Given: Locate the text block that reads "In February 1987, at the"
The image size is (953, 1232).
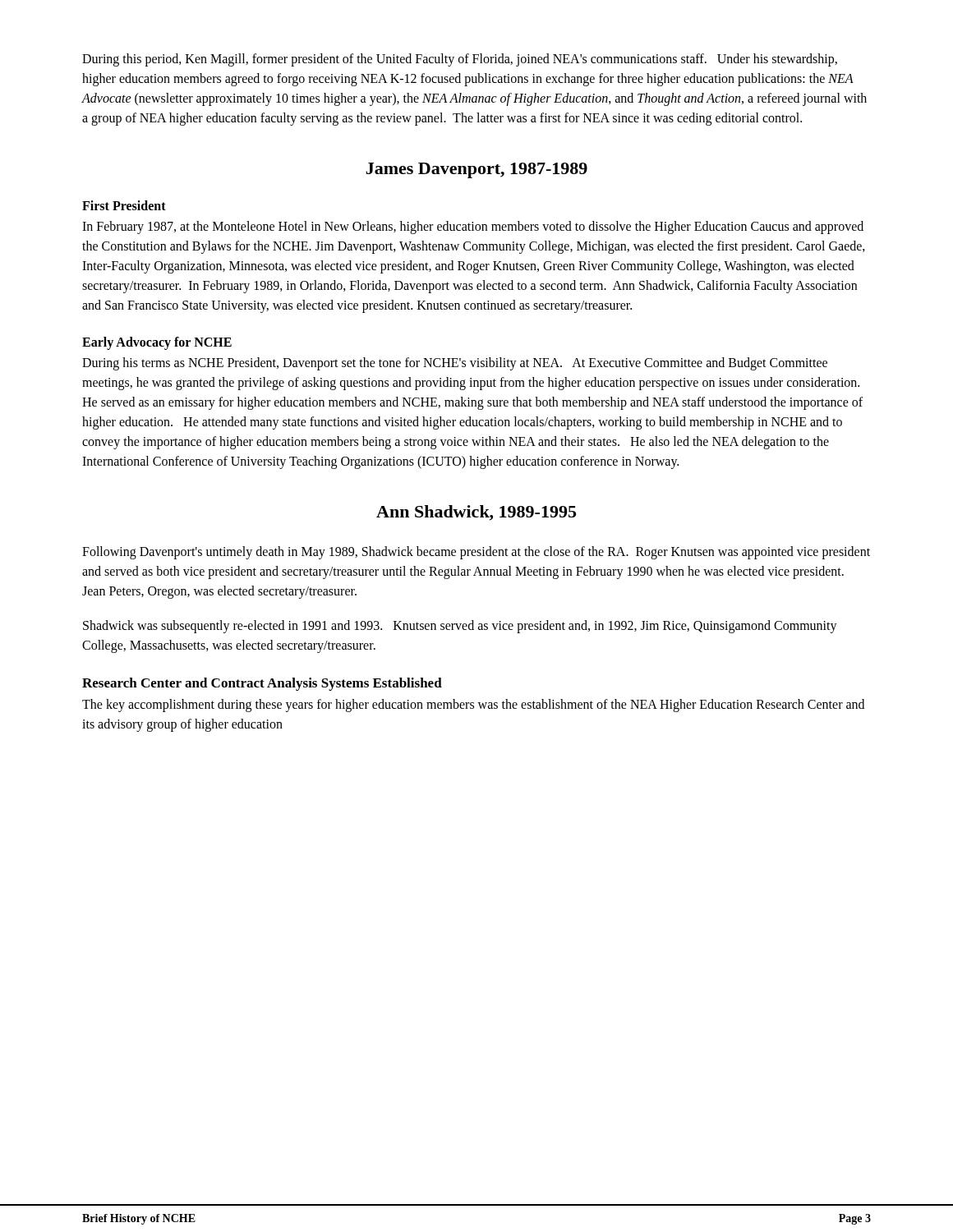Looking at the screenshot, I should [474, 266].
